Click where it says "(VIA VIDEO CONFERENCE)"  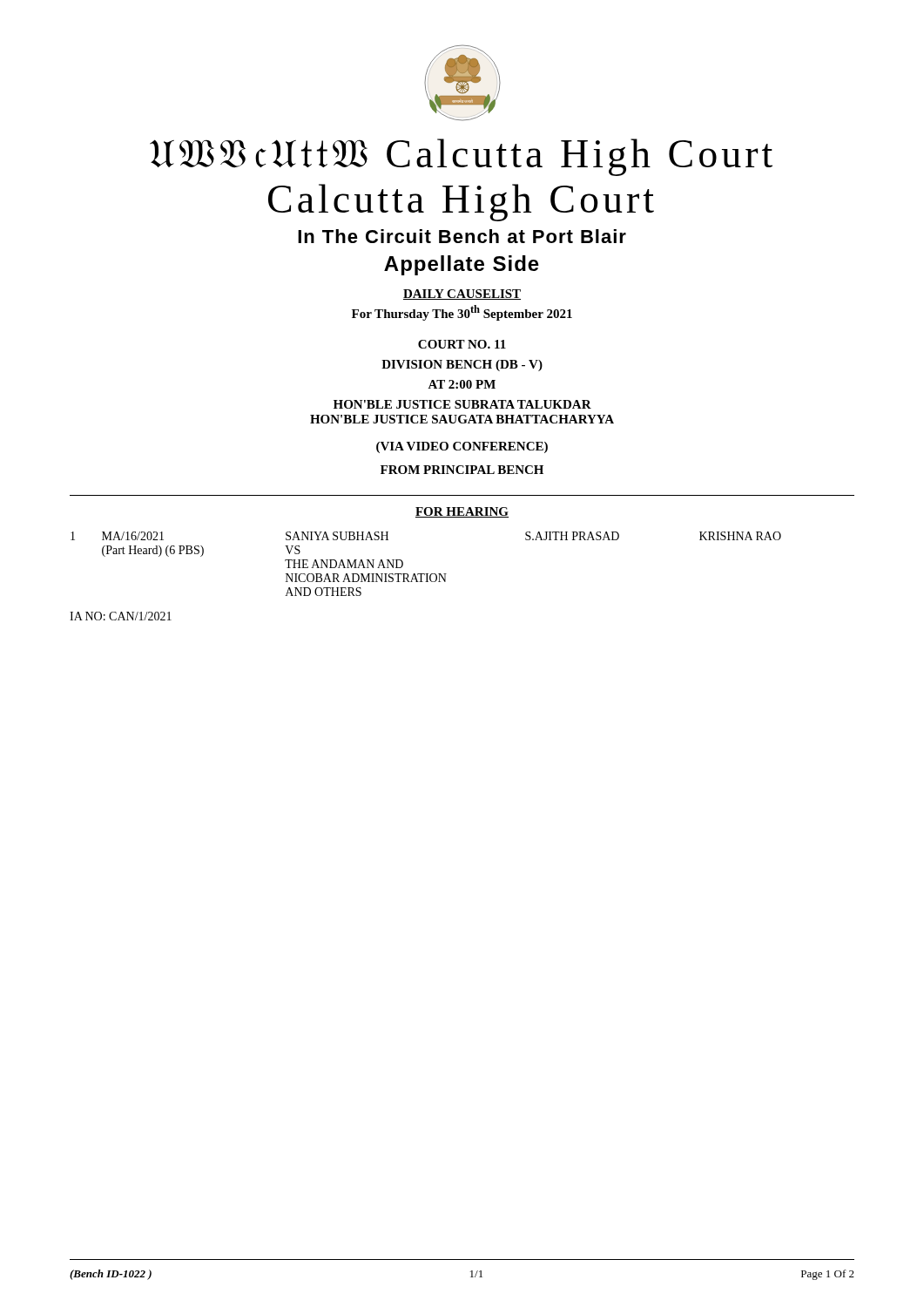(x=462, y=446)
